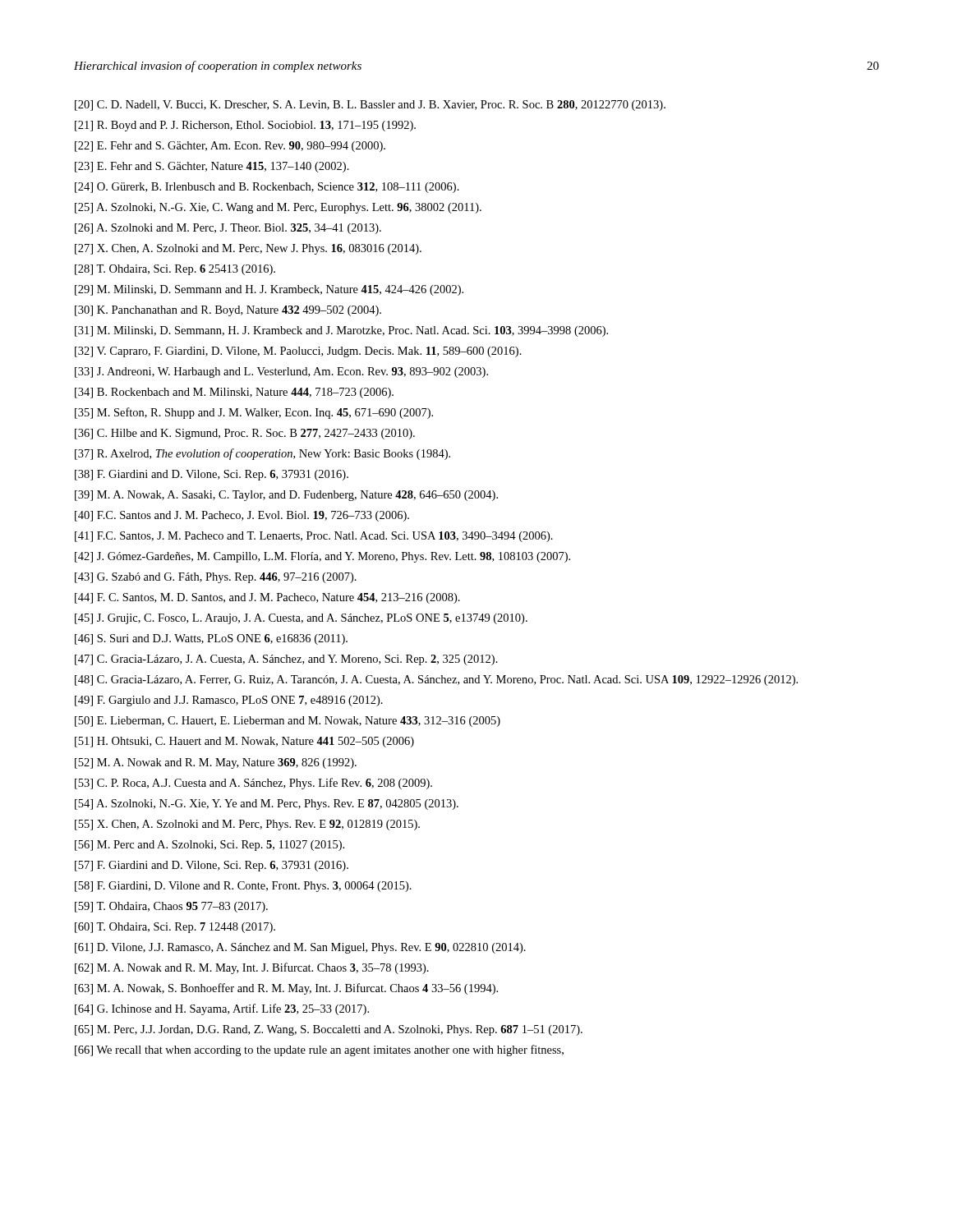Screen dimensions: 1232x953
Task: Locate the list item that says "[20] C. D. Nadell, V. Bucci, K. Drescher,"
Action: coord(370,104)
